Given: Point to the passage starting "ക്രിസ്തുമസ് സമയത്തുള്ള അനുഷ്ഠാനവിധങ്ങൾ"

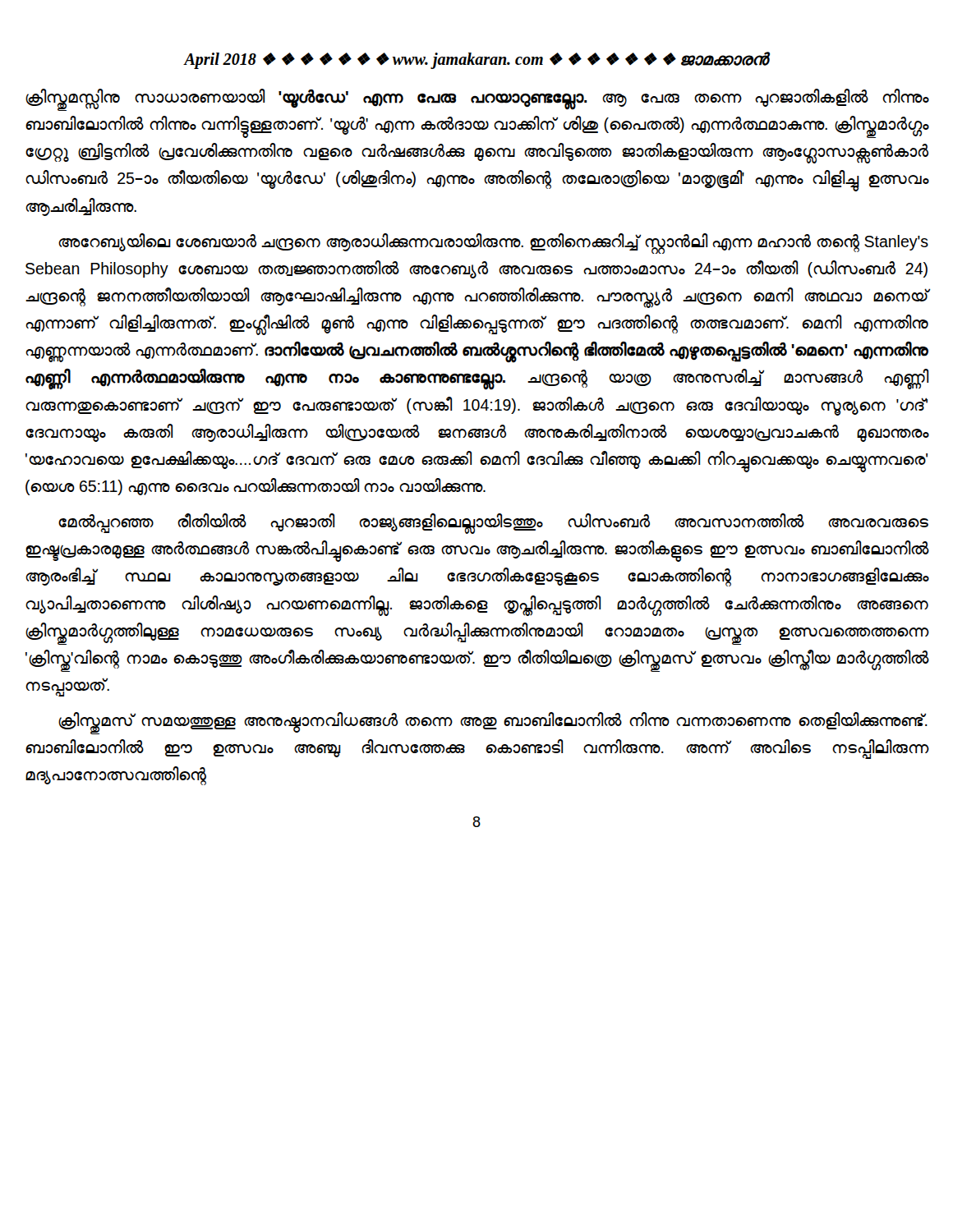Looking at the screenshot, I should click(476, 748).
